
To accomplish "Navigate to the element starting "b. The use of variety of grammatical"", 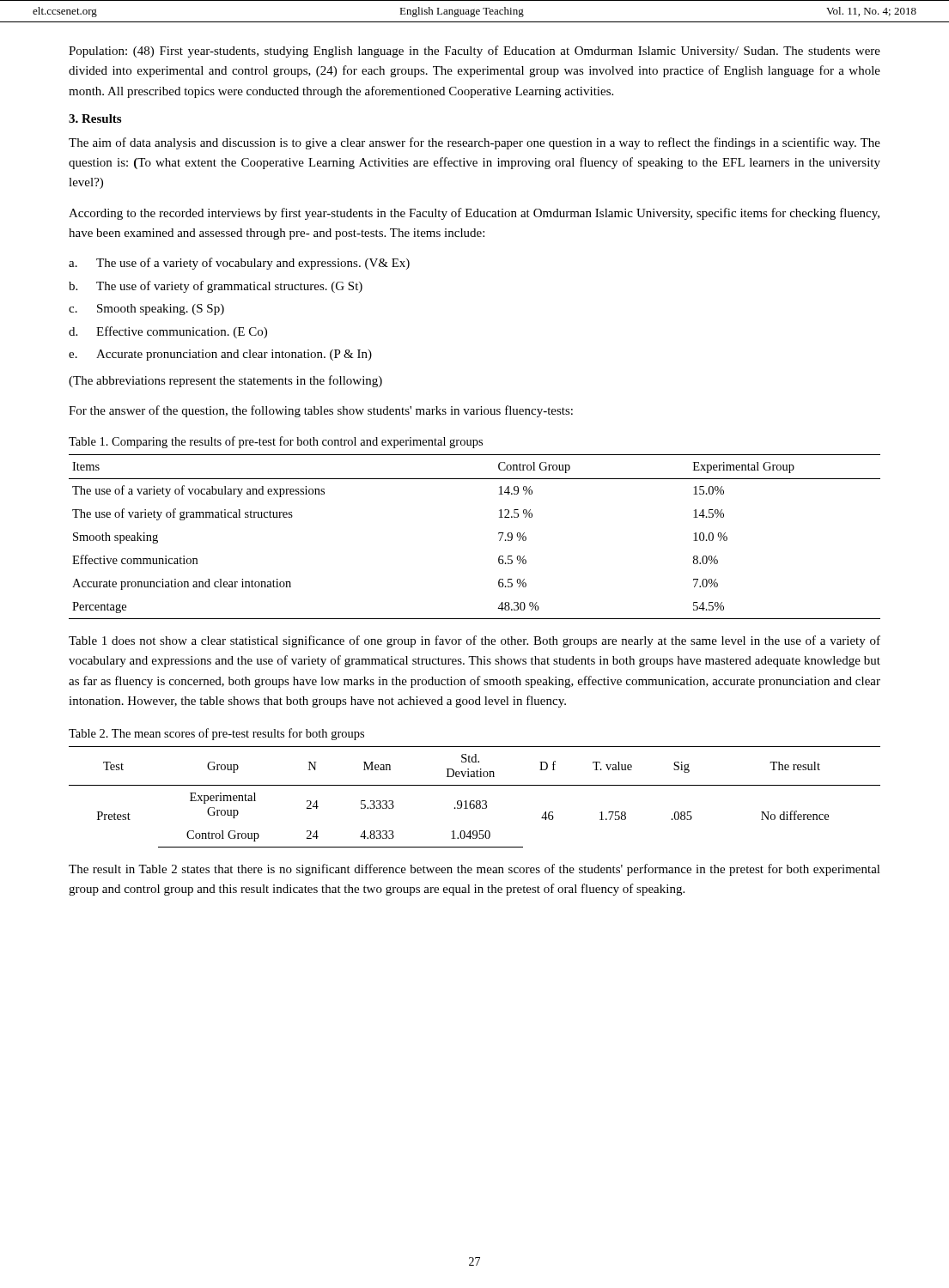I will [x=216, y=286].
